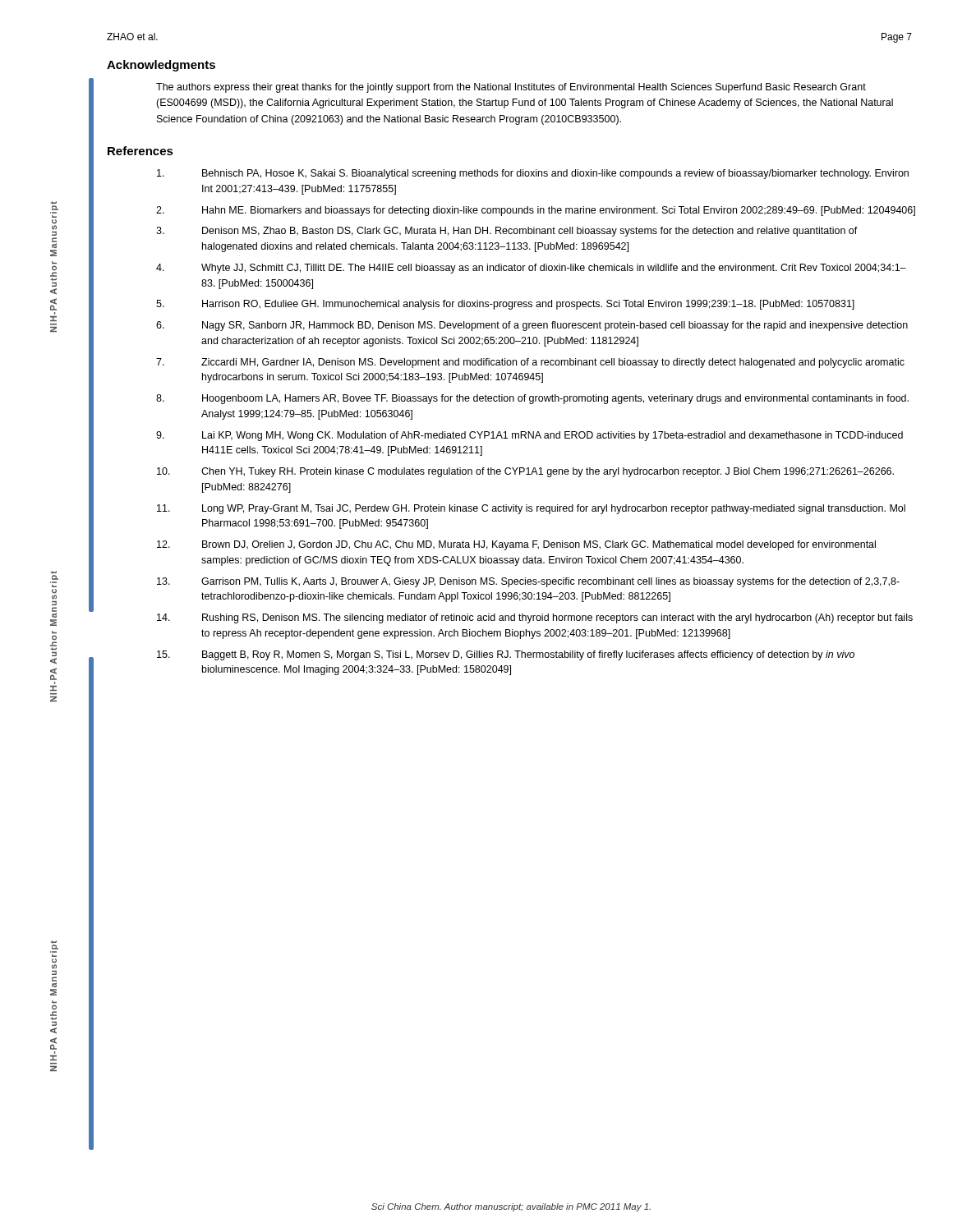The height and width of the screenshot is (1232, 953).
Task: Where is the passage that starts "8. Hoogenboom LA,"?
Action: [511, 406]
